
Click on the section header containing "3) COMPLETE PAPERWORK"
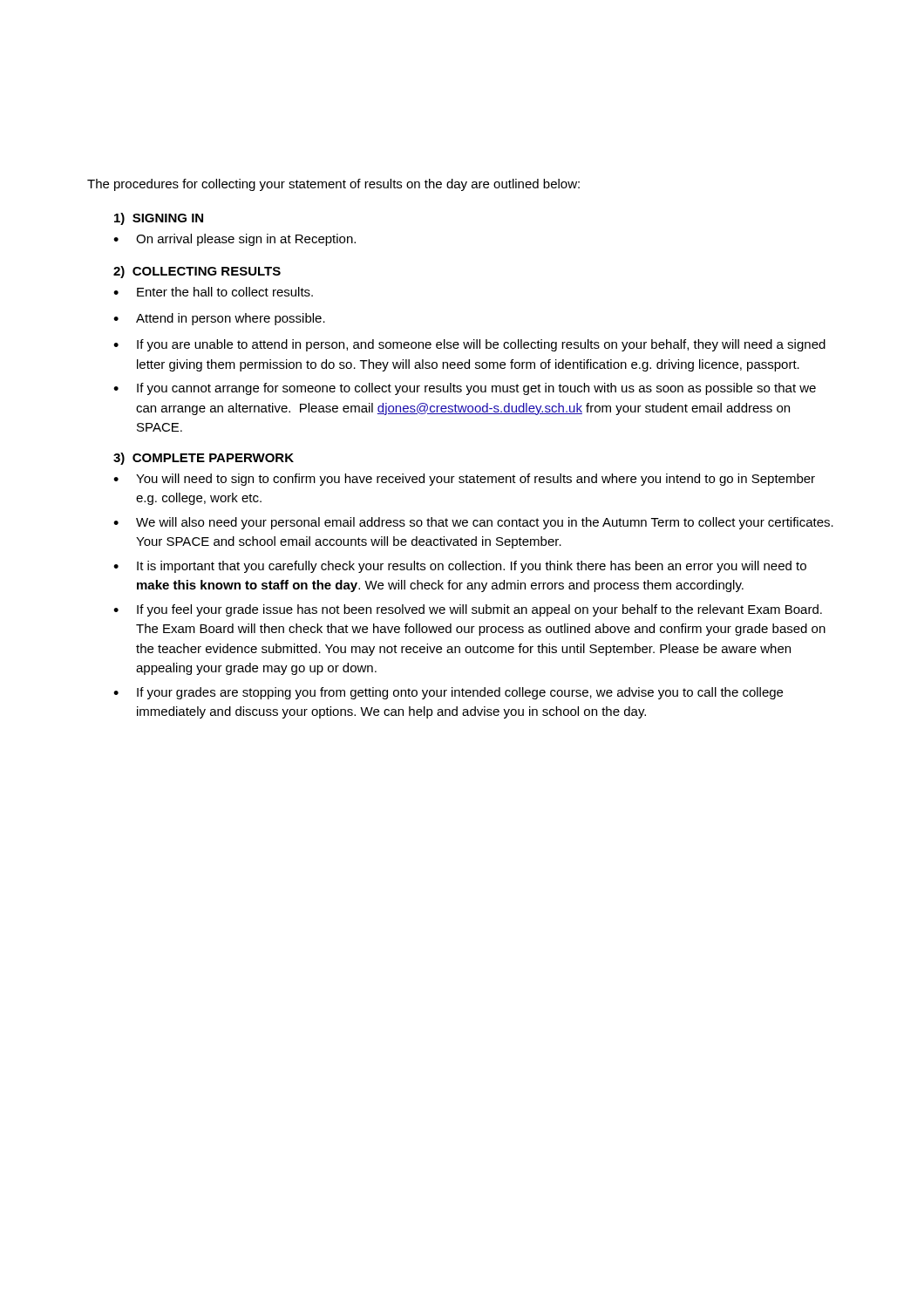pyautogui.click(x=204, y=457)
